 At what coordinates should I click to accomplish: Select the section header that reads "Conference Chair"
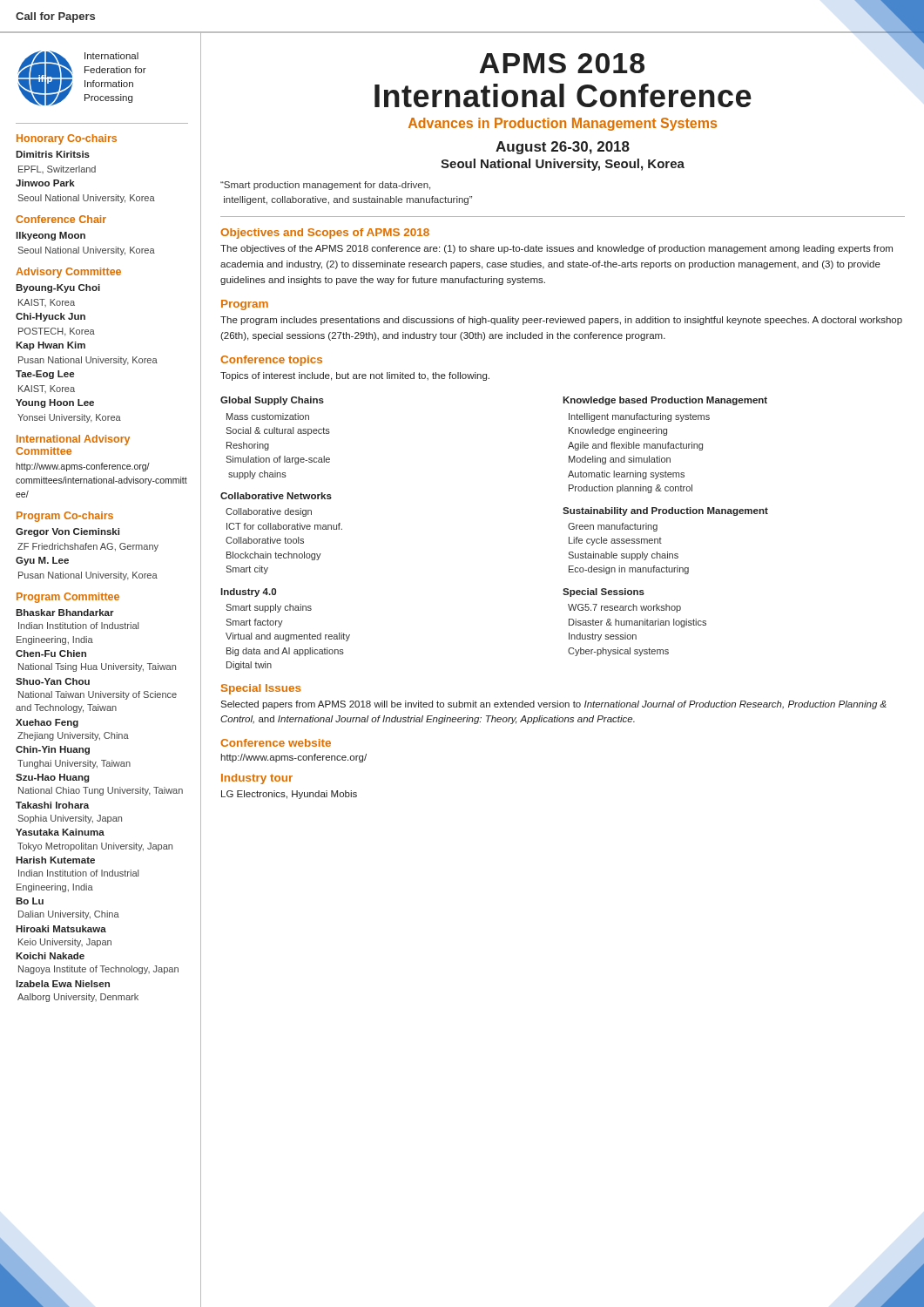pos(61,220)
